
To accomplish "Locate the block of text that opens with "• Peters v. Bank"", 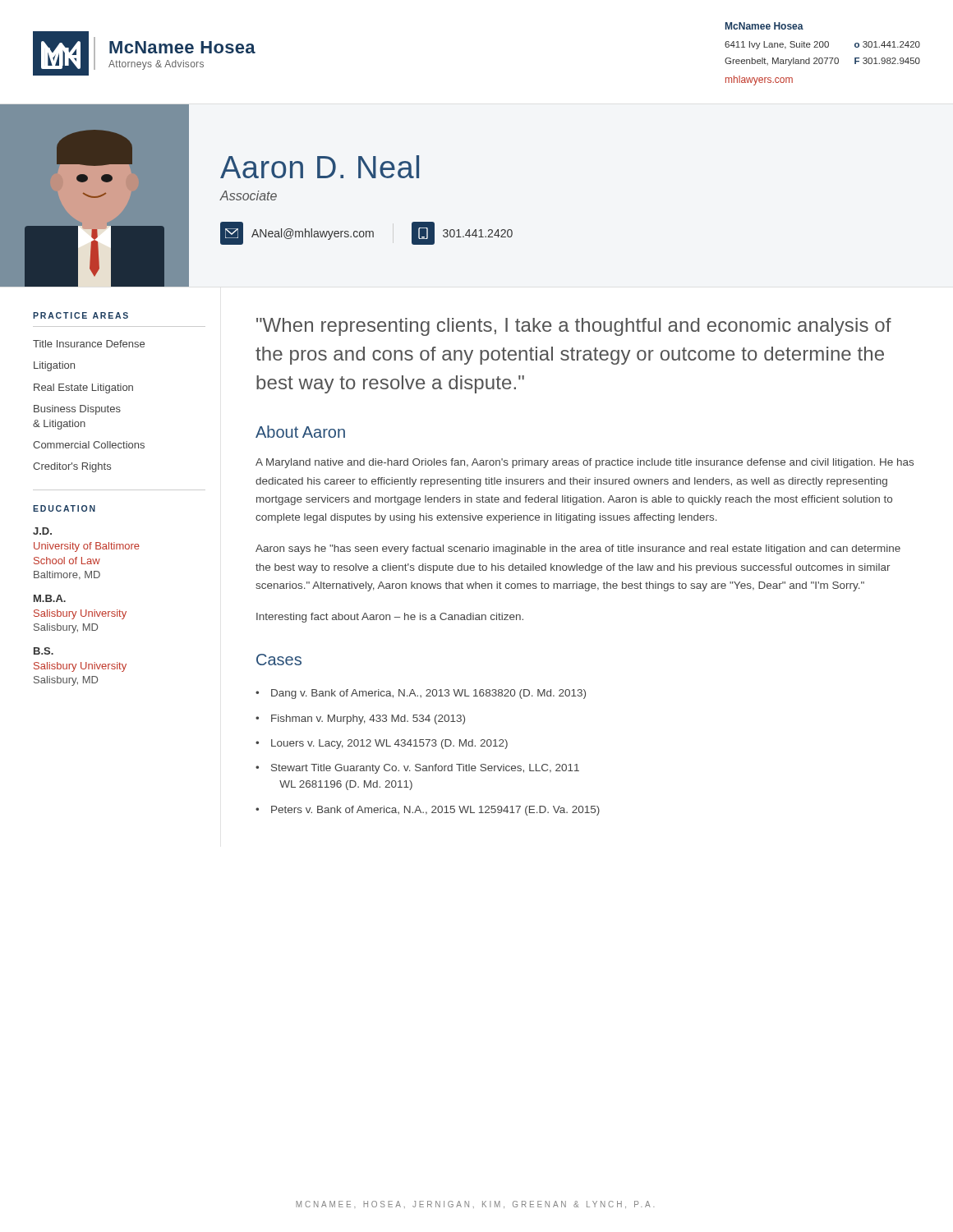I will 428,810.
